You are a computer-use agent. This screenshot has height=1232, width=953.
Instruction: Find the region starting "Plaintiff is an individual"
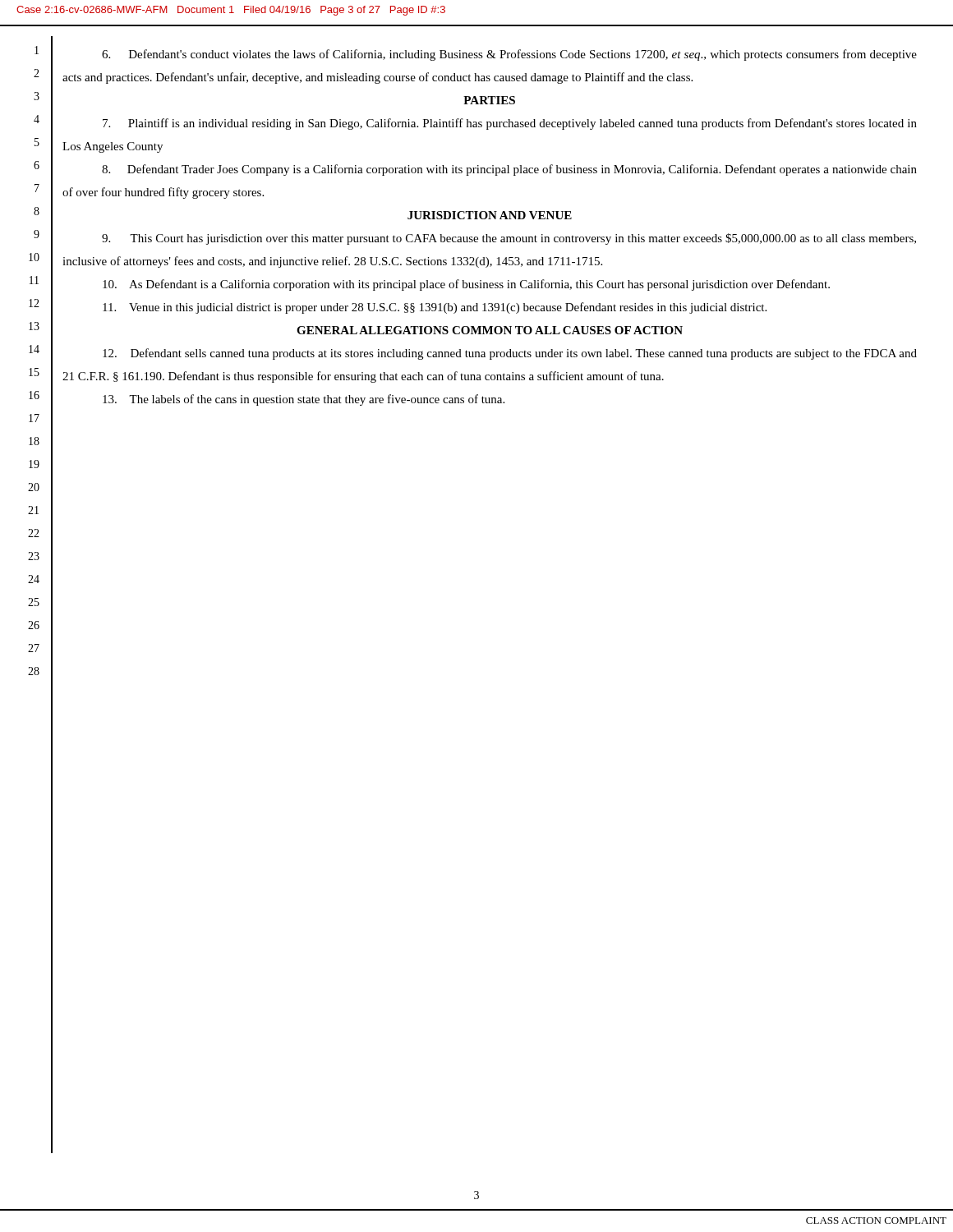click(x=490, y=135)
